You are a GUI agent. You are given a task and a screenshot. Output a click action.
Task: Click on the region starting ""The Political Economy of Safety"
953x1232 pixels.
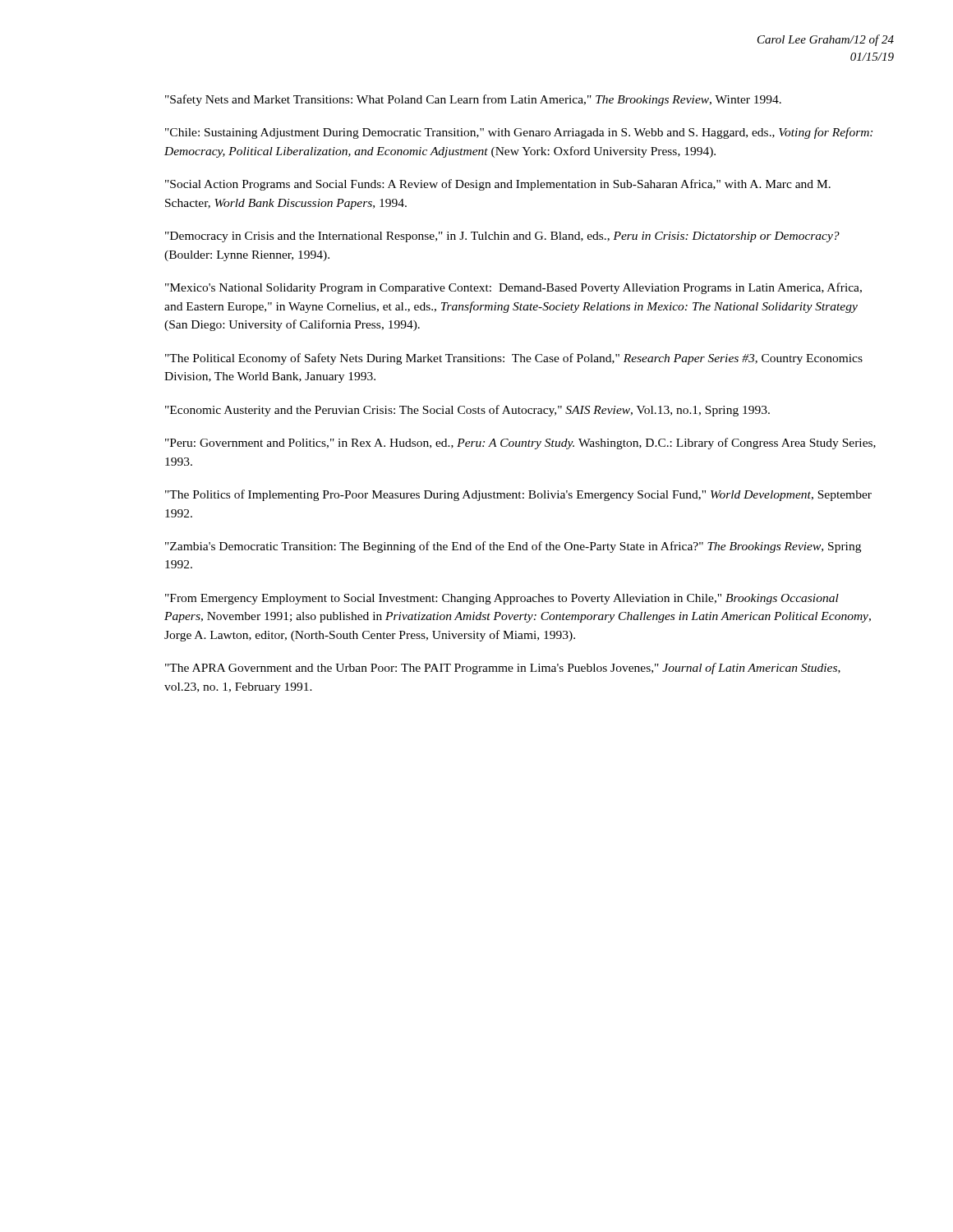[522, 367]
